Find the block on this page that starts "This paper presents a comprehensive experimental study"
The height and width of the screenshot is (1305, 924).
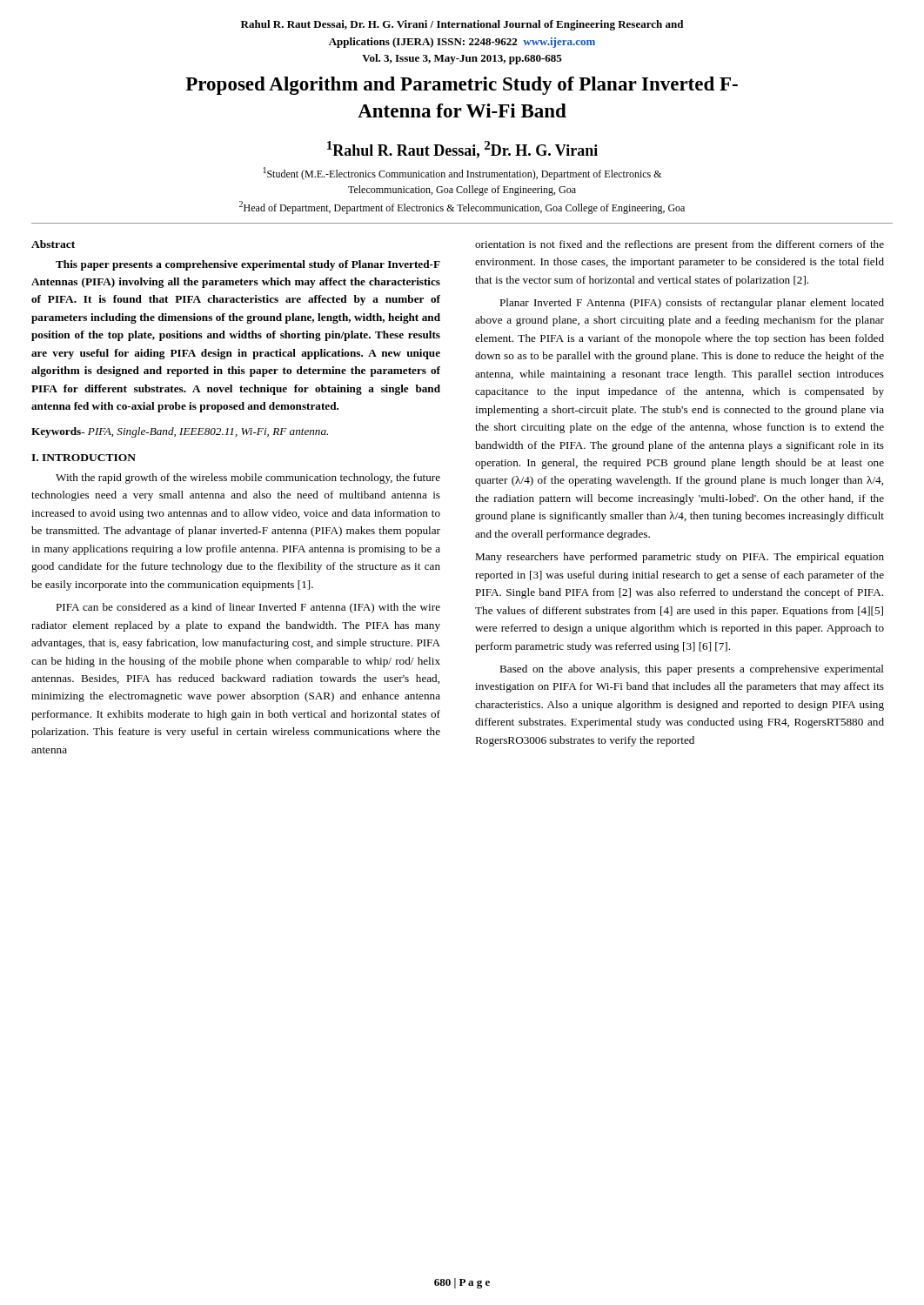point(236,335)
